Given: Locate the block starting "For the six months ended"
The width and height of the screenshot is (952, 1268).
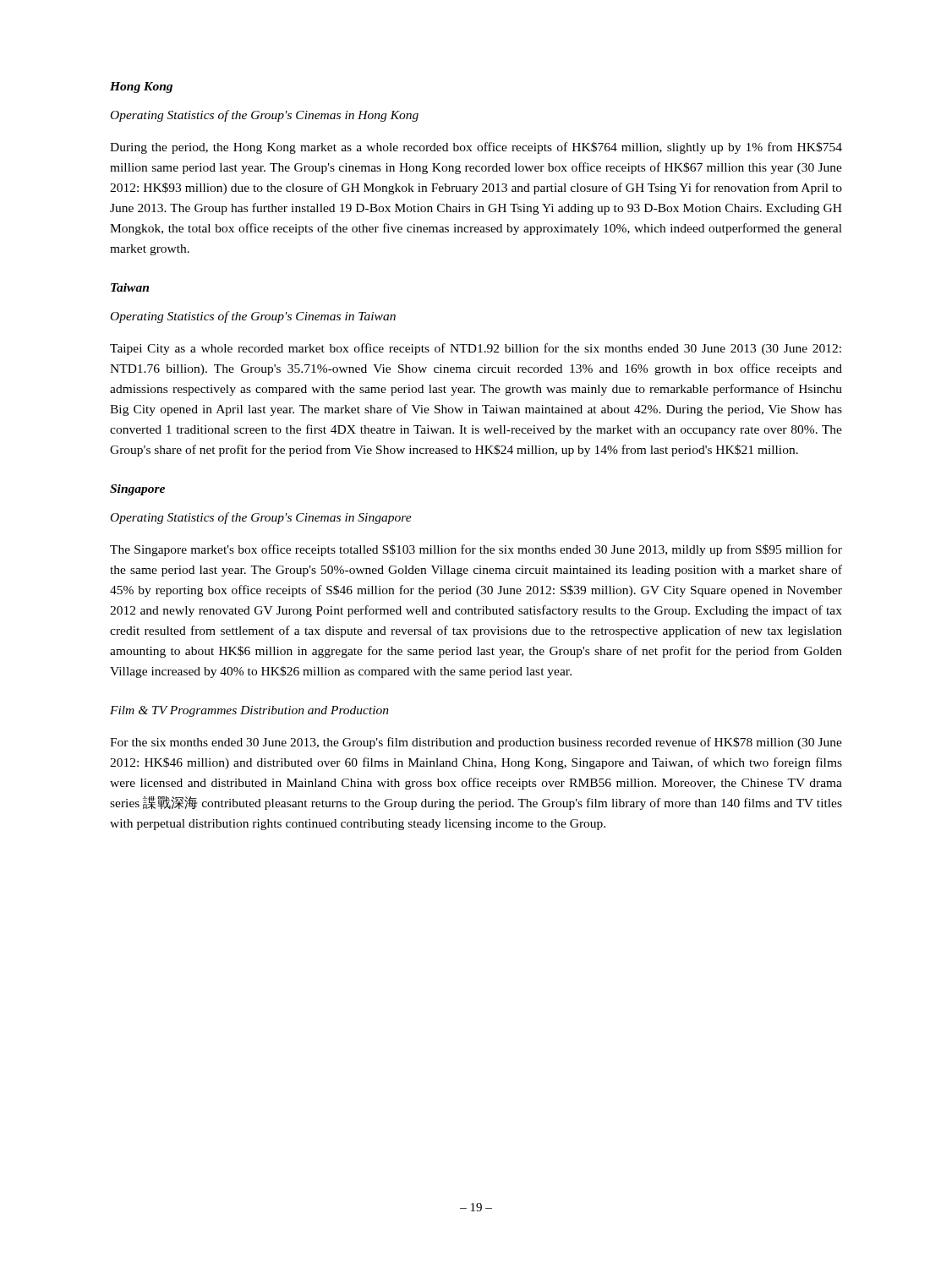Looking at the screenshot, I should (x=476, y=783).
